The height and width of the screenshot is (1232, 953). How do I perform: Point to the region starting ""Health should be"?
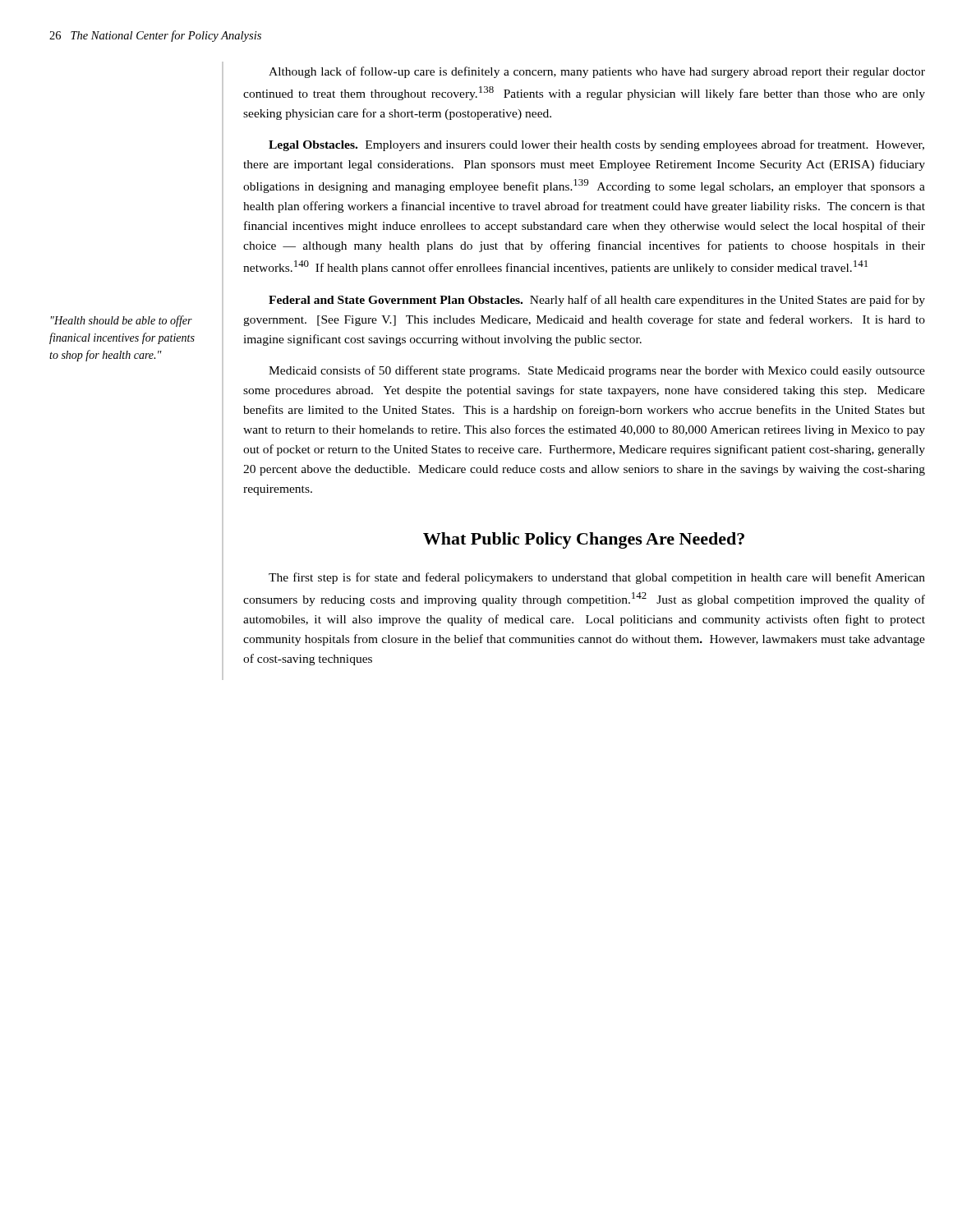coord(122,338)
